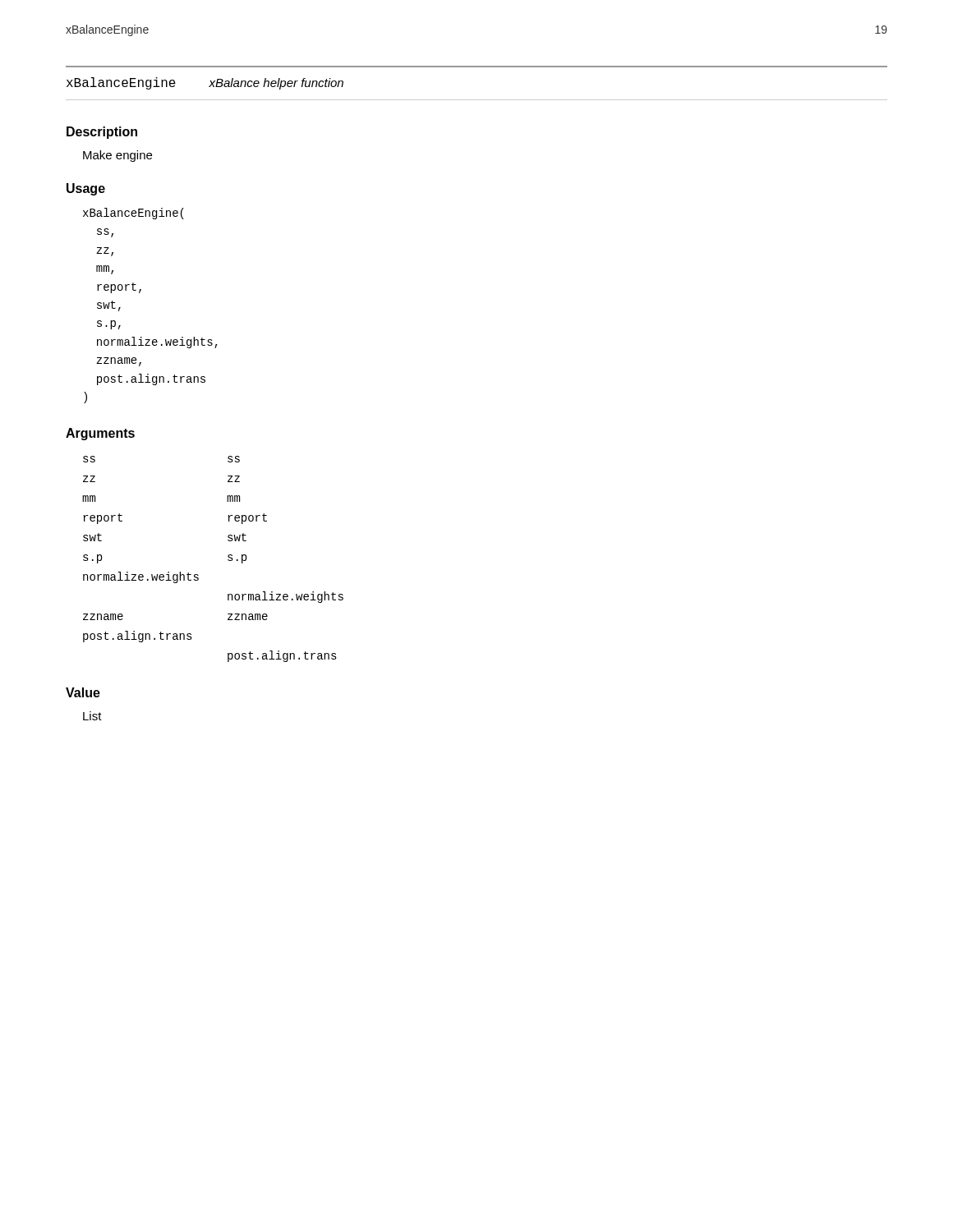953x1232 pixels.
Task: Point to the block beginning "xBalanceEngine( ss, zz, mm, report,"
Action: click(x=134, y=214)
